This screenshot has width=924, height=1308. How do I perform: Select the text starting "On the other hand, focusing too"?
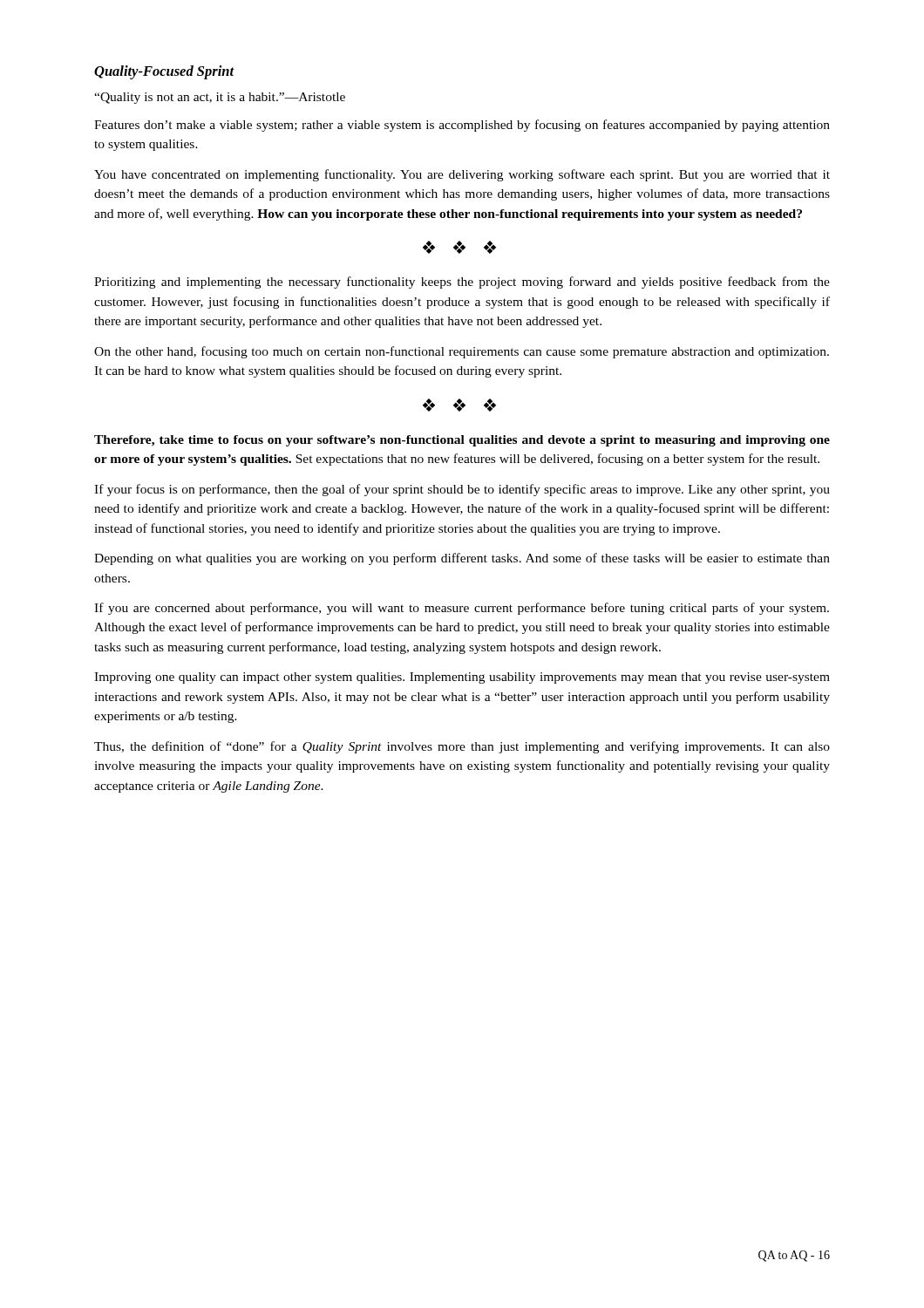pos(462,361)
